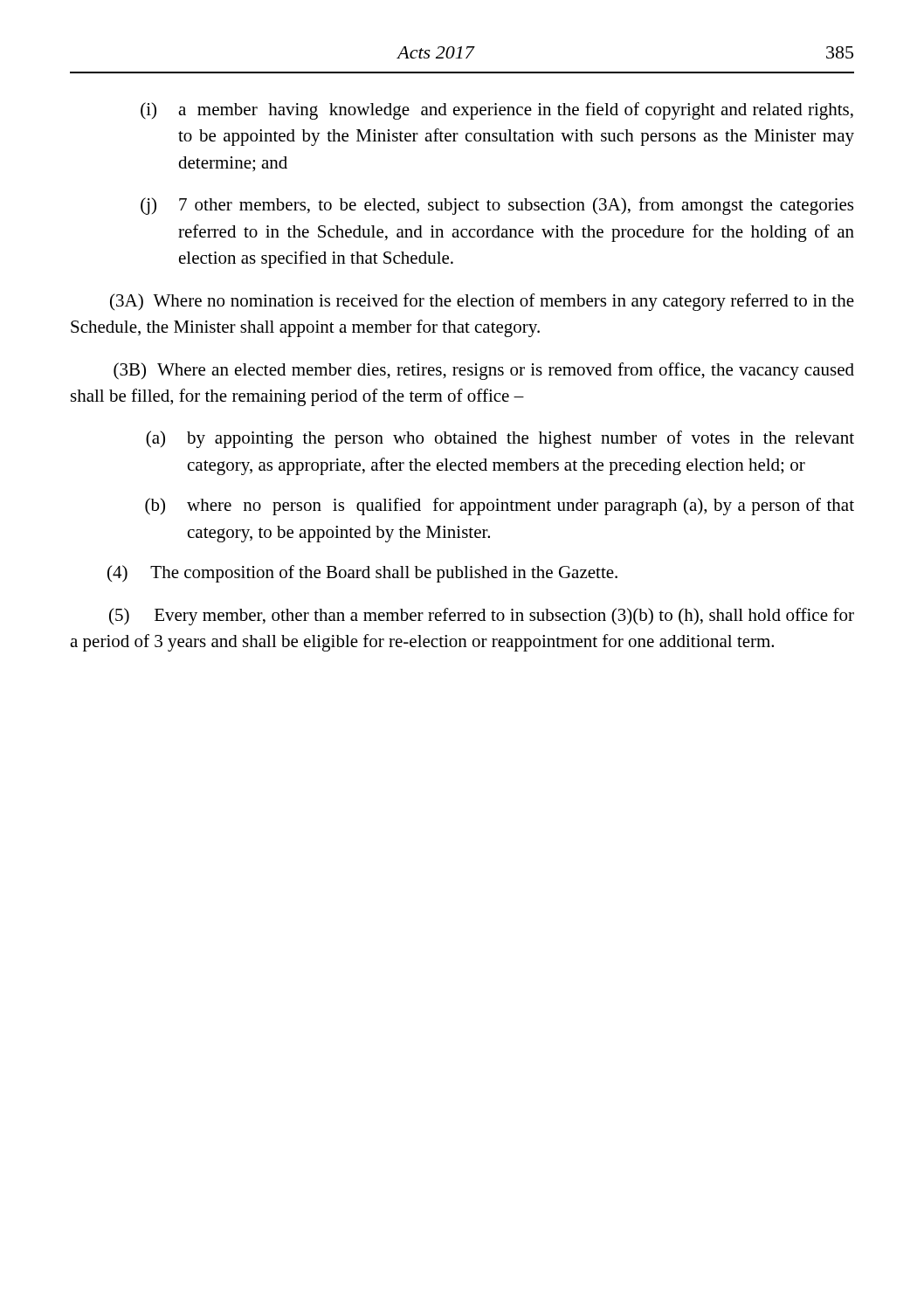
Task: Locate the text block containing "(3B) Where an elected"
Action: click(462, 382)
